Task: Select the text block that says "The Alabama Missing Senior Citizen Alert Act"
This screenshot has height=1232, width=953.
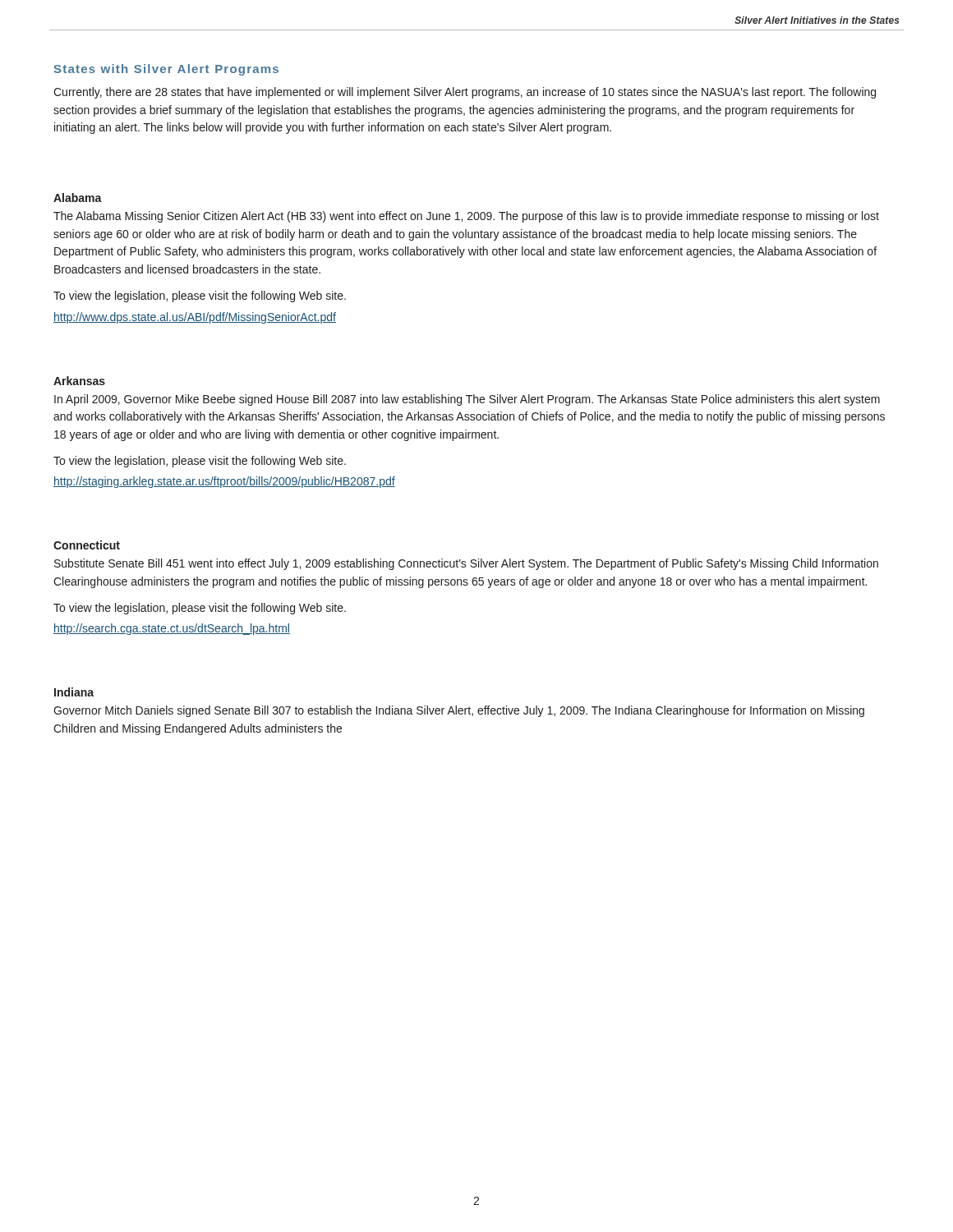Action: click(466, 243)
